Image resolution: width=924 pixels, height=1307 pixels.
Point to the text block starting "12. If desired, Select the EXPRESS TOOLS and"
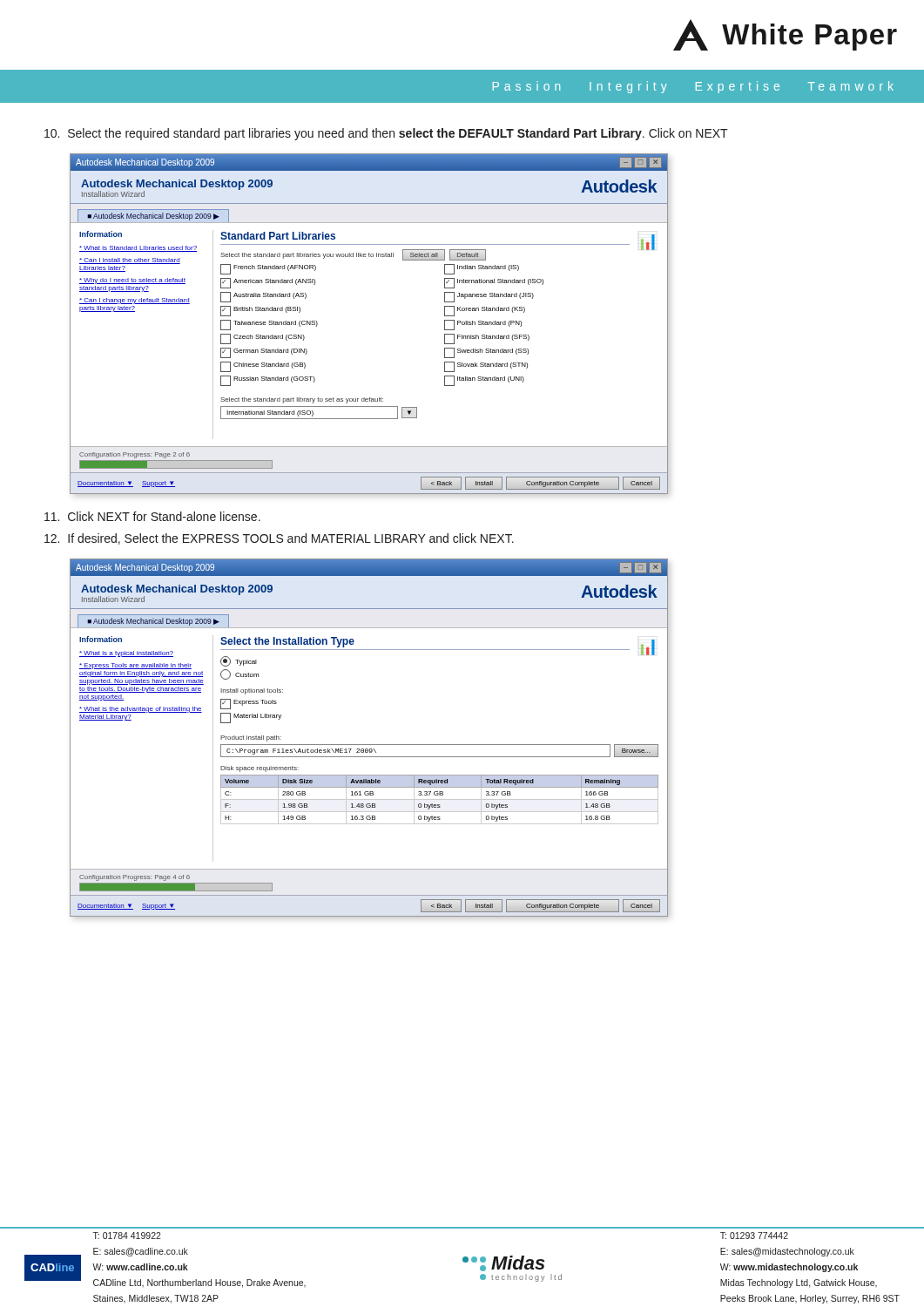279,538
